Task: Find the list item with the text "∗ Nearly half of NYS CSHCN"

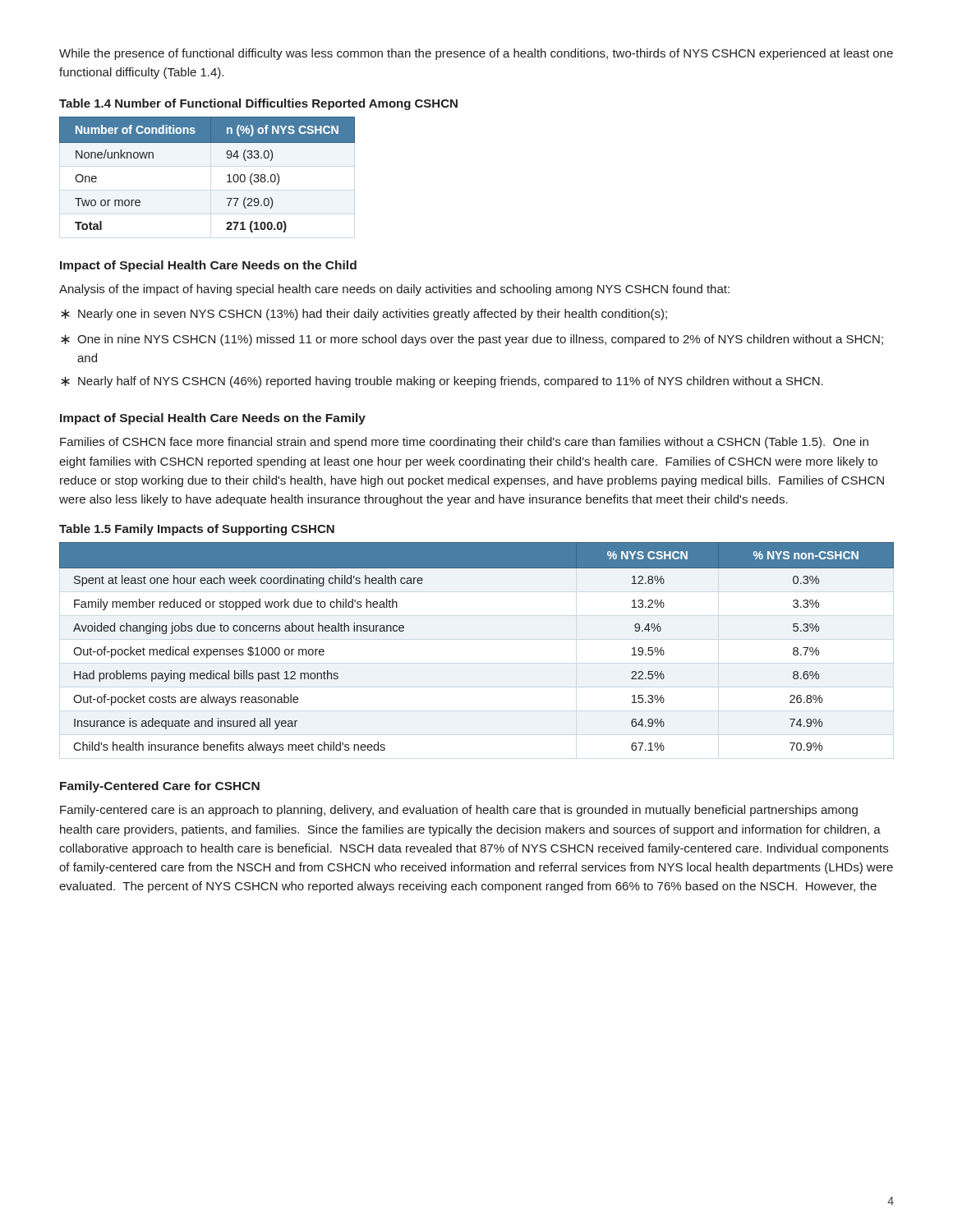Action: coord(476,383)
